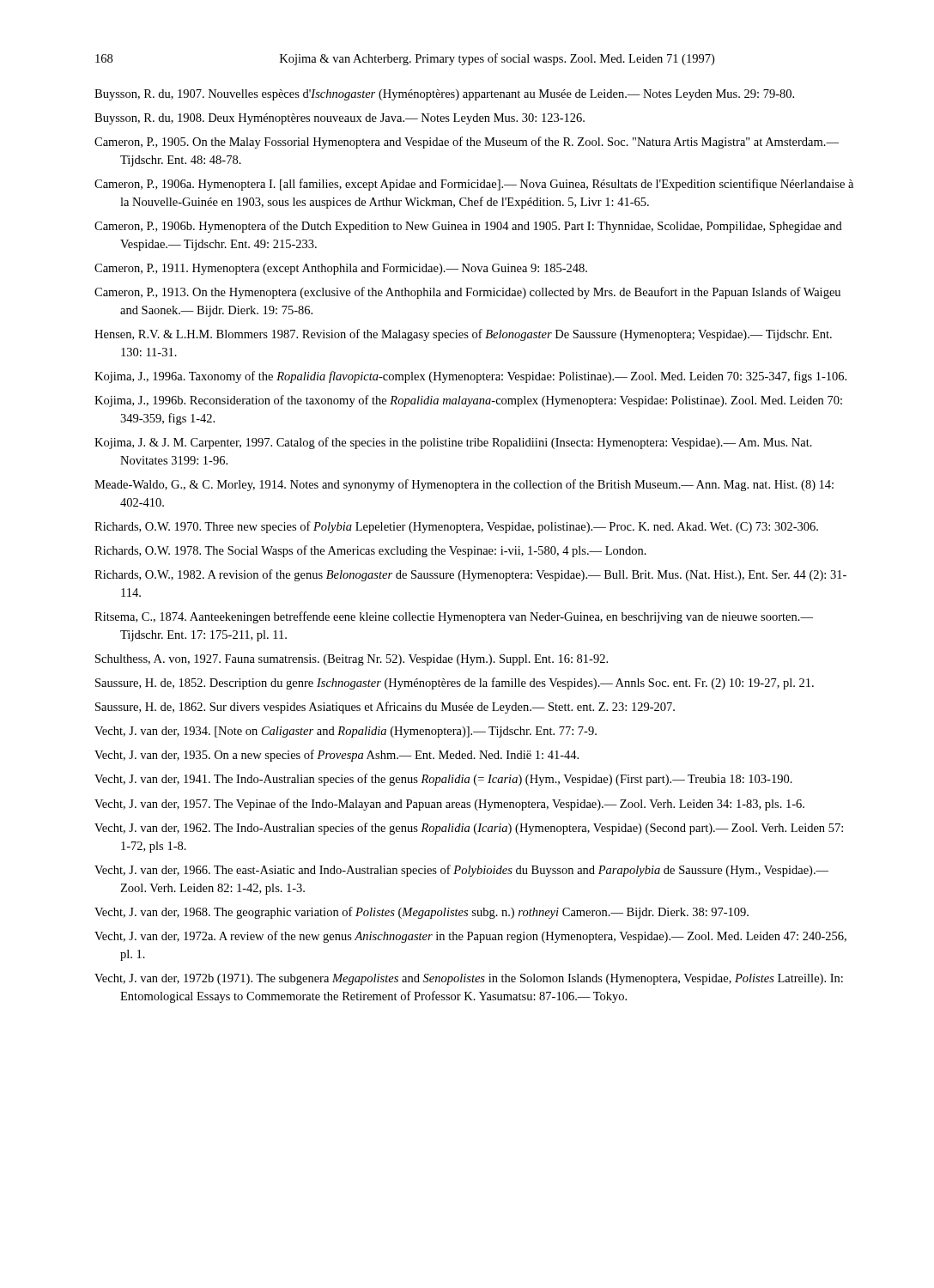Where is the passage that starts "Vecht, J. van der, 1972b (1971)."?
Image resolution: width=934 pixels, height=1288 pixels.
[x=469, y=987]
